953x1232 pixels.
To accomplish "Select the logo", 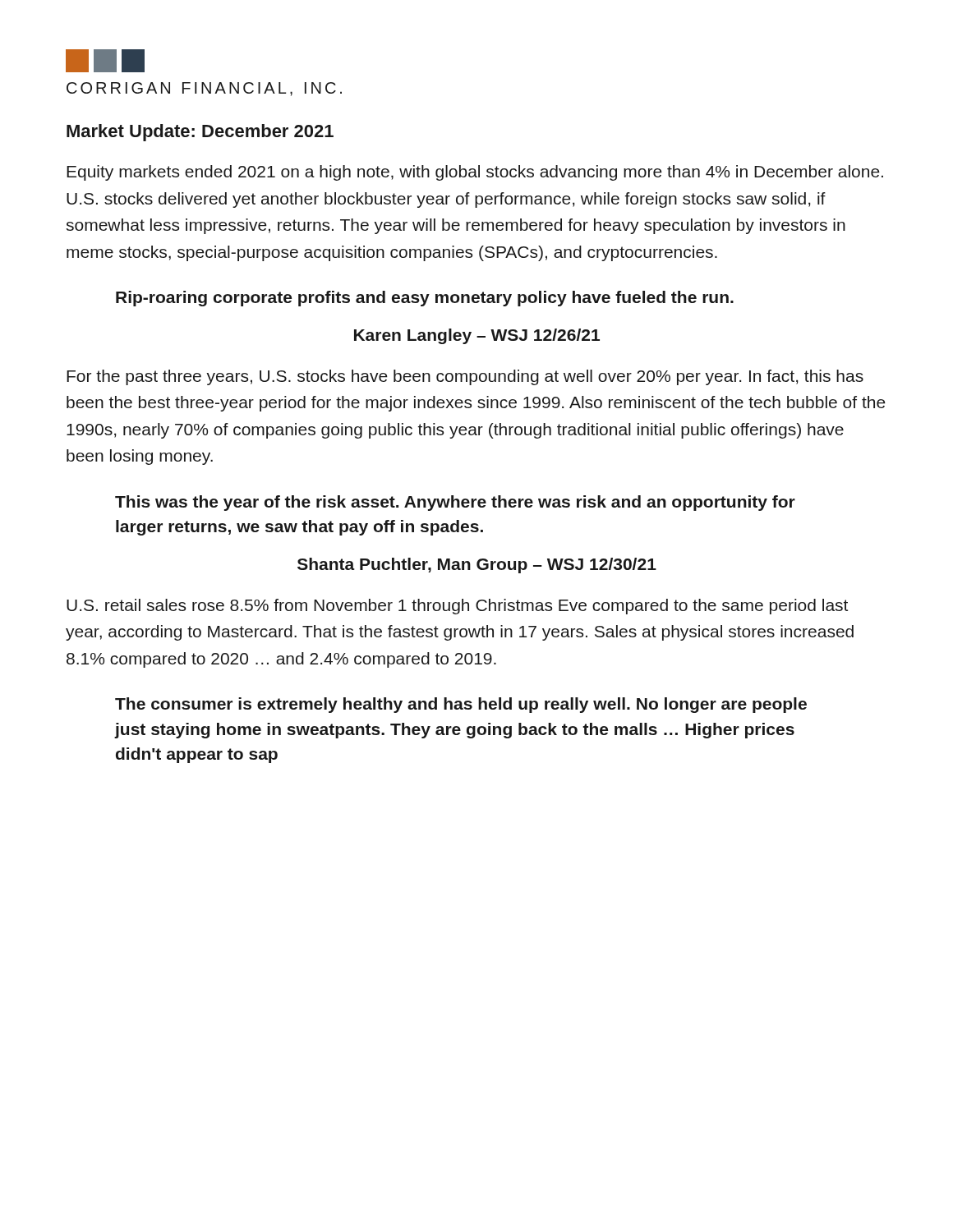I will (x=476, y=73).
